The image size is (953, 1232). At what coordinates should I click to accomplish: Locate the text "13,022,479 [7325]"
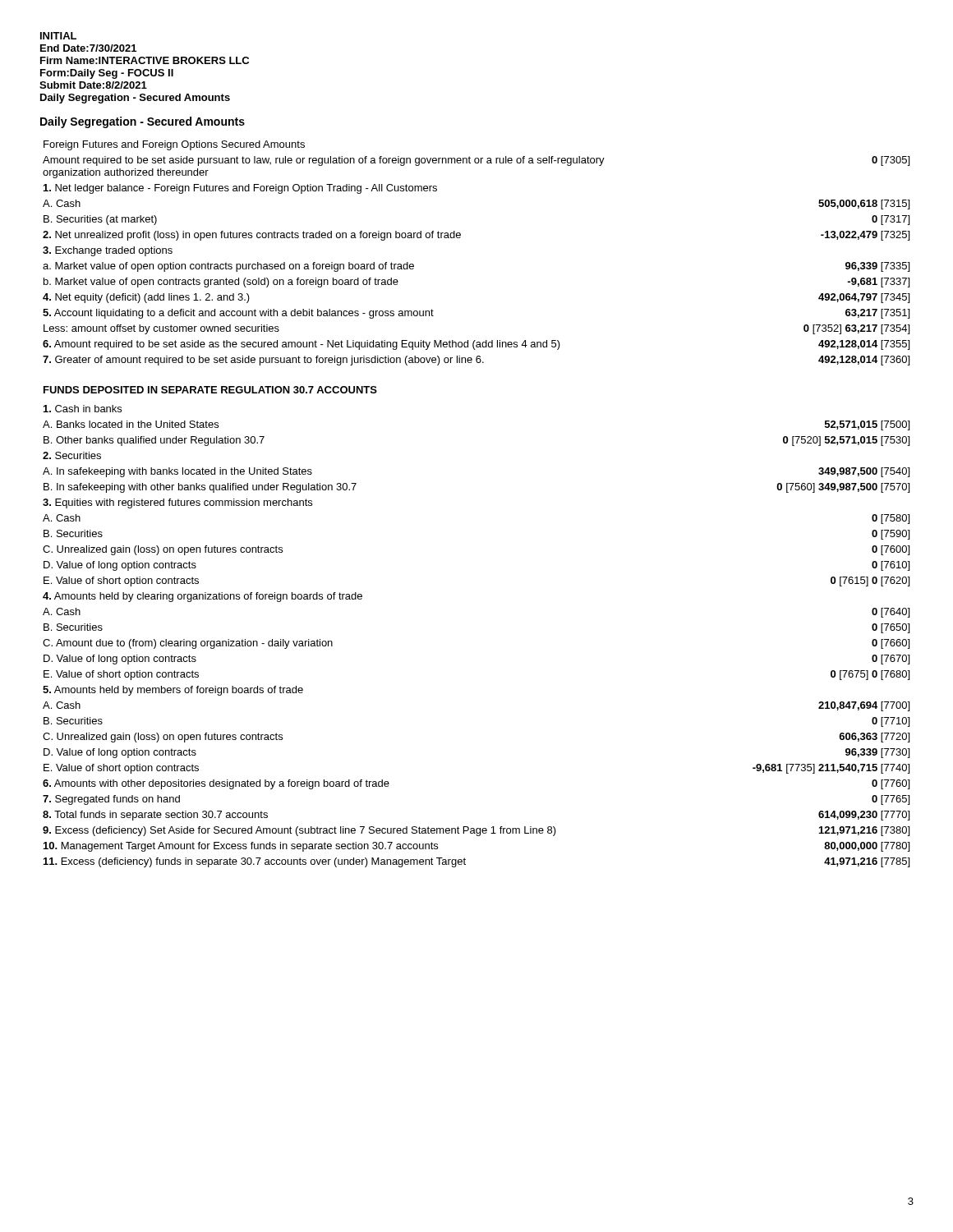[x=865, y=234]
